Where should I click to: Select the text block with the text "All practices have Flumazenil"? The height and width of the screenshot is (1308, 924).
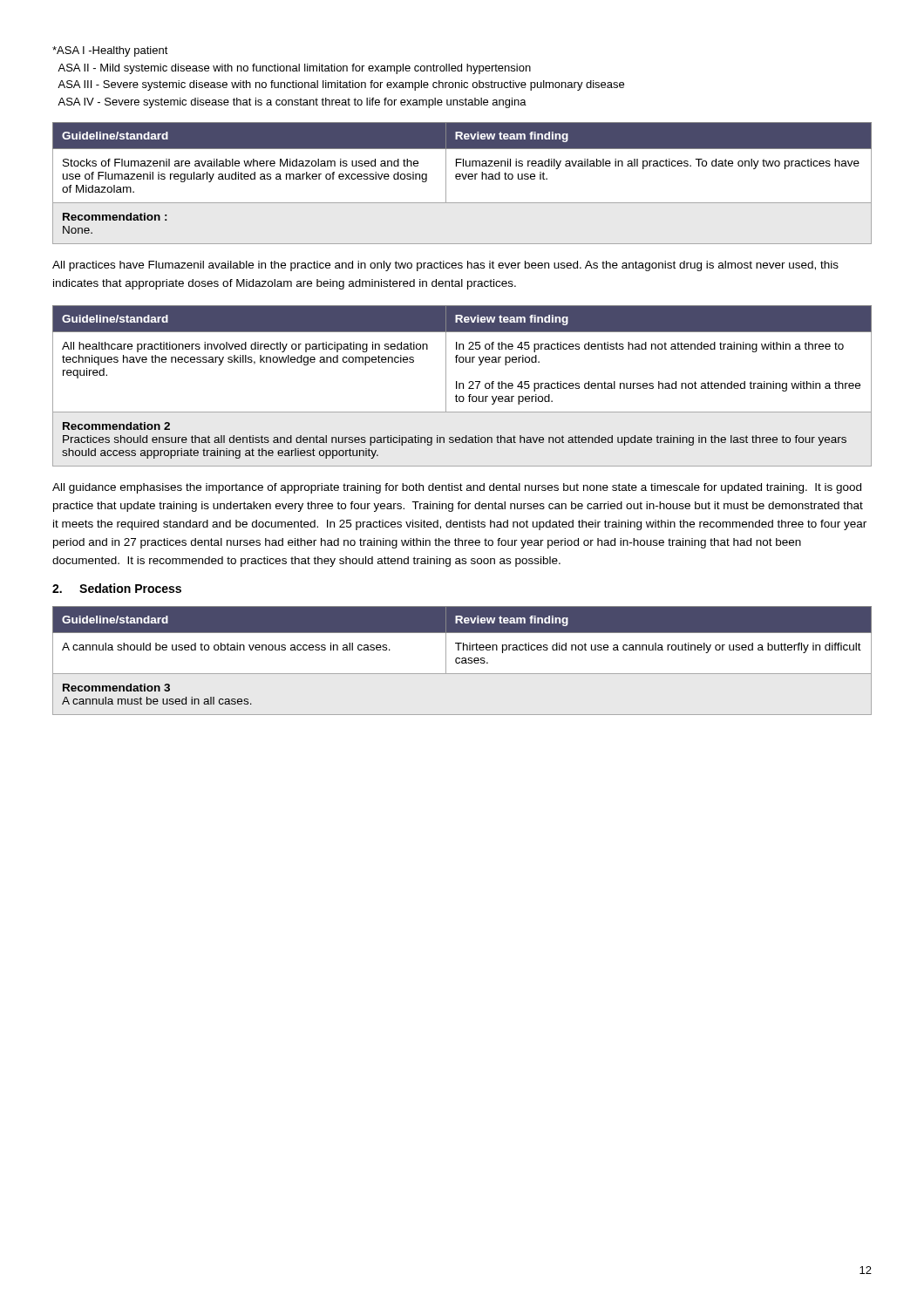(x=445, y=274)
